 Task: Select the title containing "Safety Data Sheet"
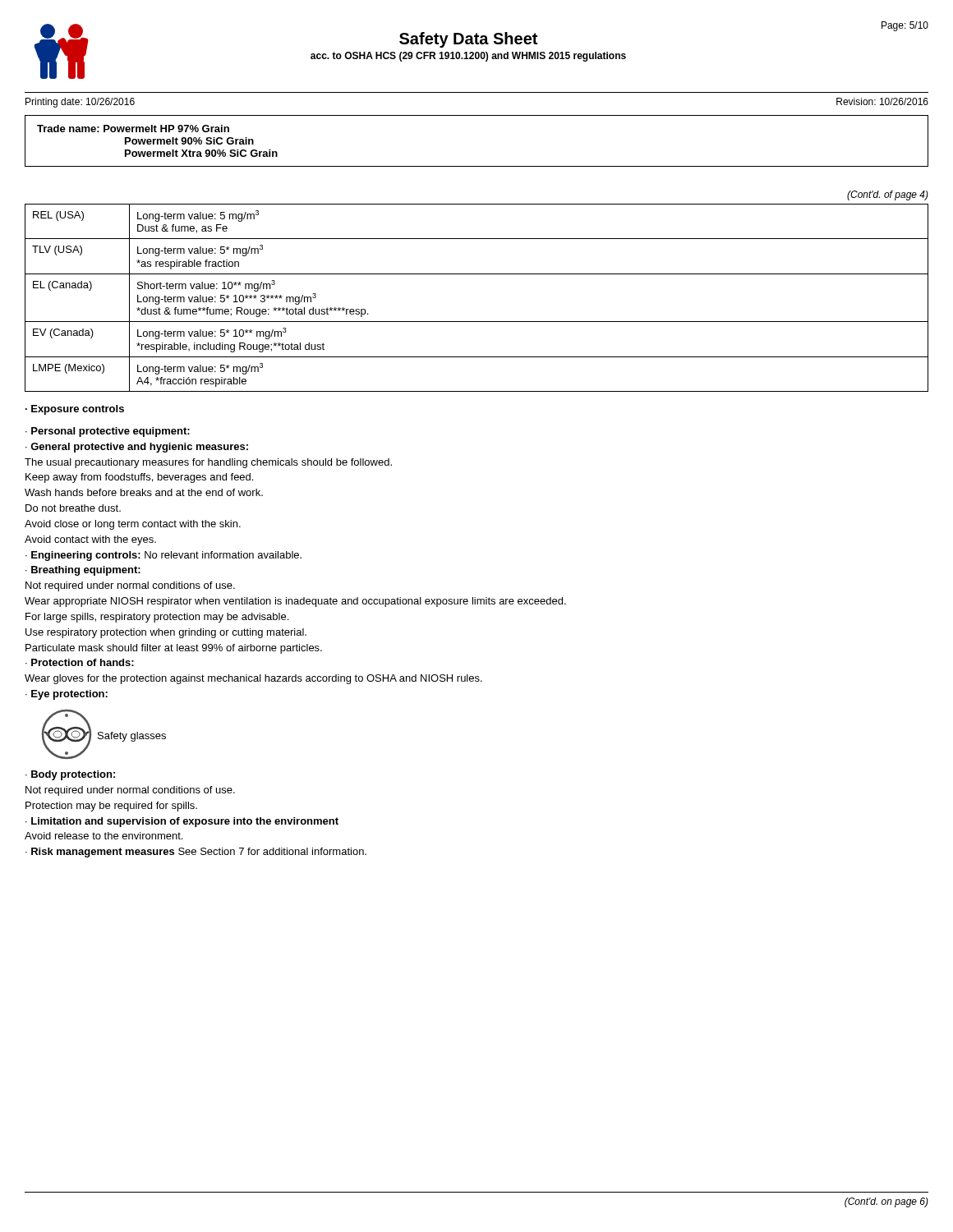point(468,46)
